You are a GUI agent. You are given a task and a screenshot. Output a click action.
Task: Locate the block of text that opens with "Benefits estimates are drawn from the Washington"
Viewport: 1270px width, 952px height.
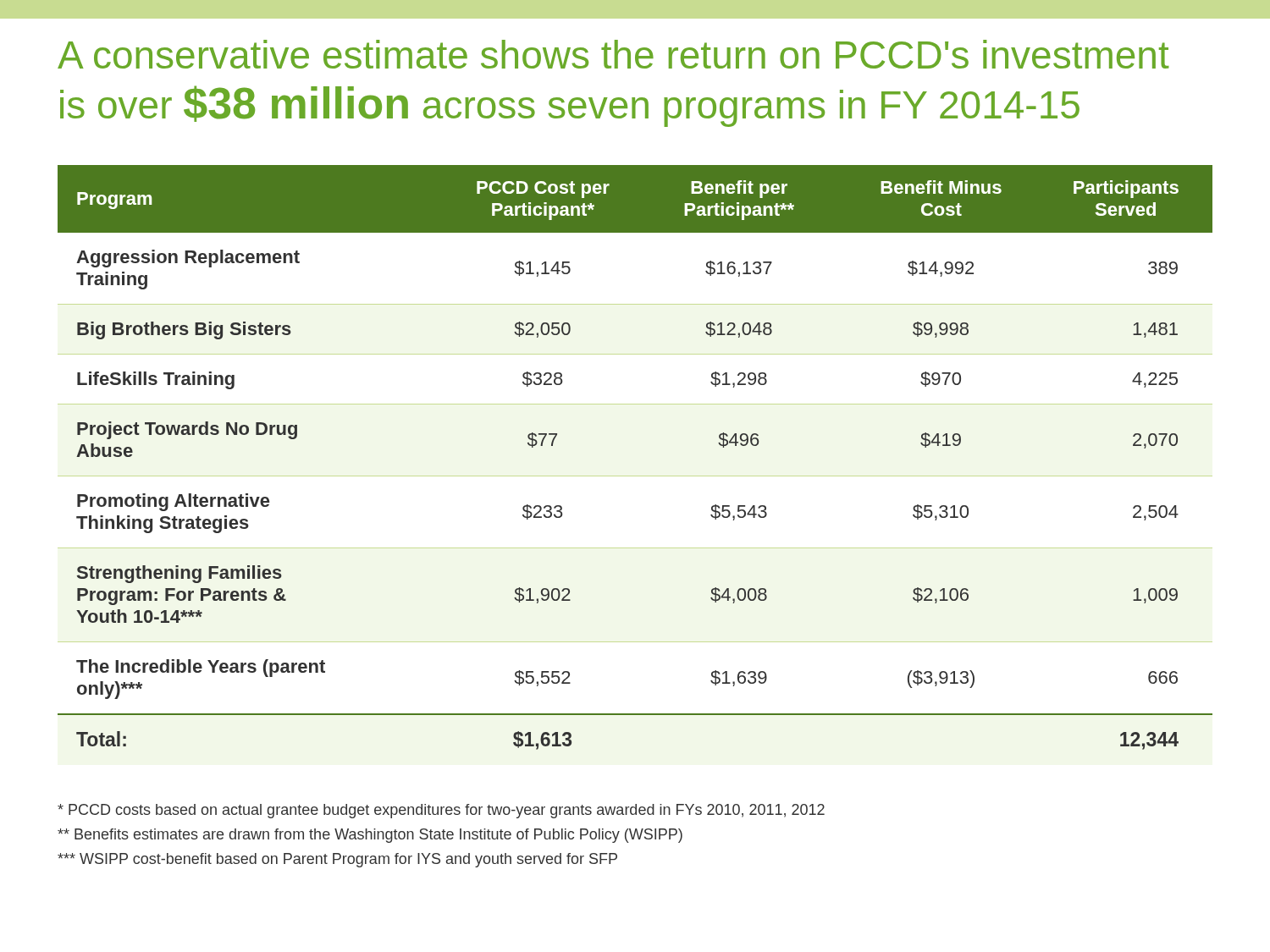370,835
